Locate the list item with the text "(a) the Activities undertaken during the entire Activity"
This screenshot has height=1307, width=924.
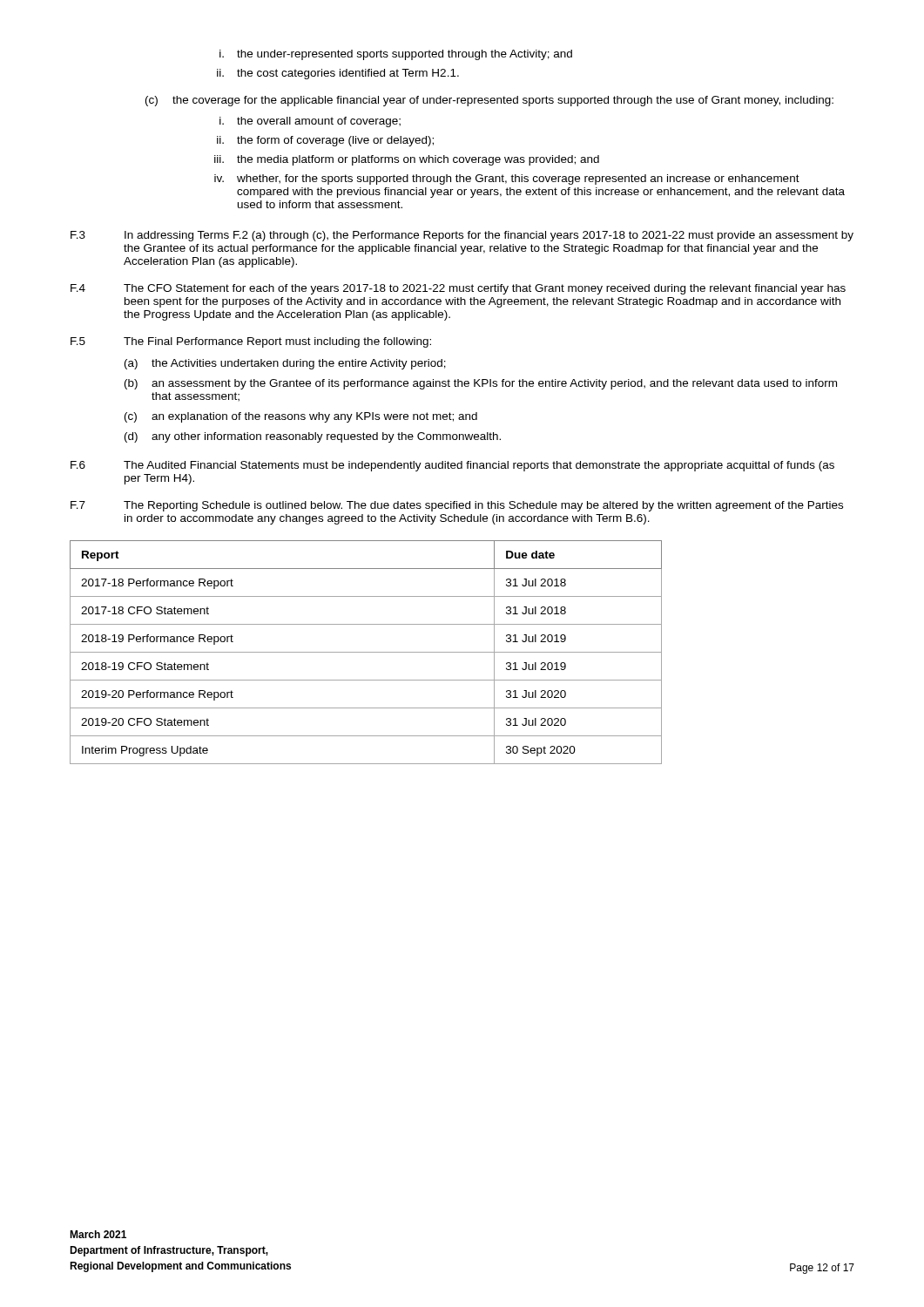pos(285,363)
